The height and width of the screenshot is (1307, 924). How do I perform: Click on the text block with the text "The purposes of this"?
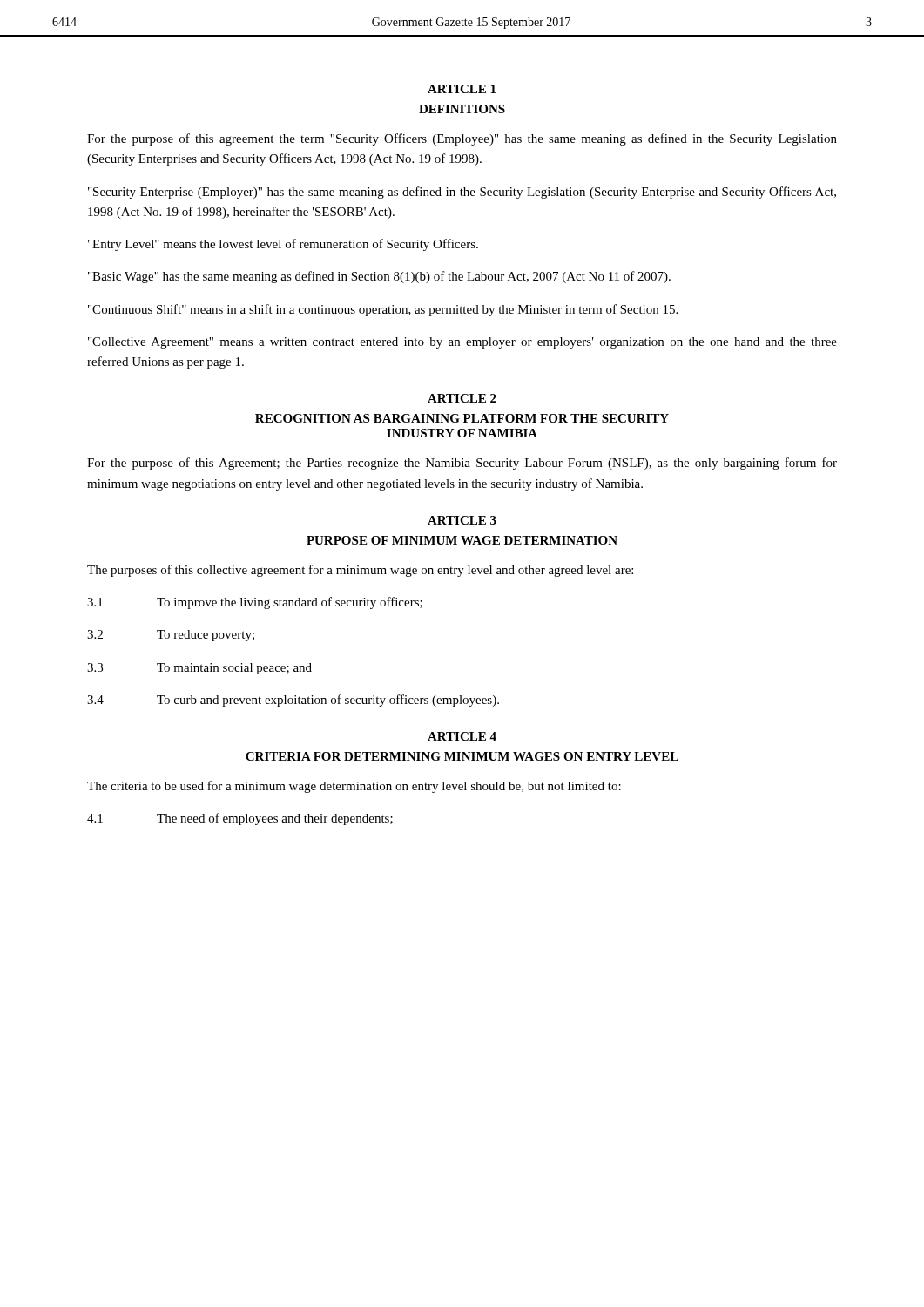pyautogui.click(x=361, y=570)
